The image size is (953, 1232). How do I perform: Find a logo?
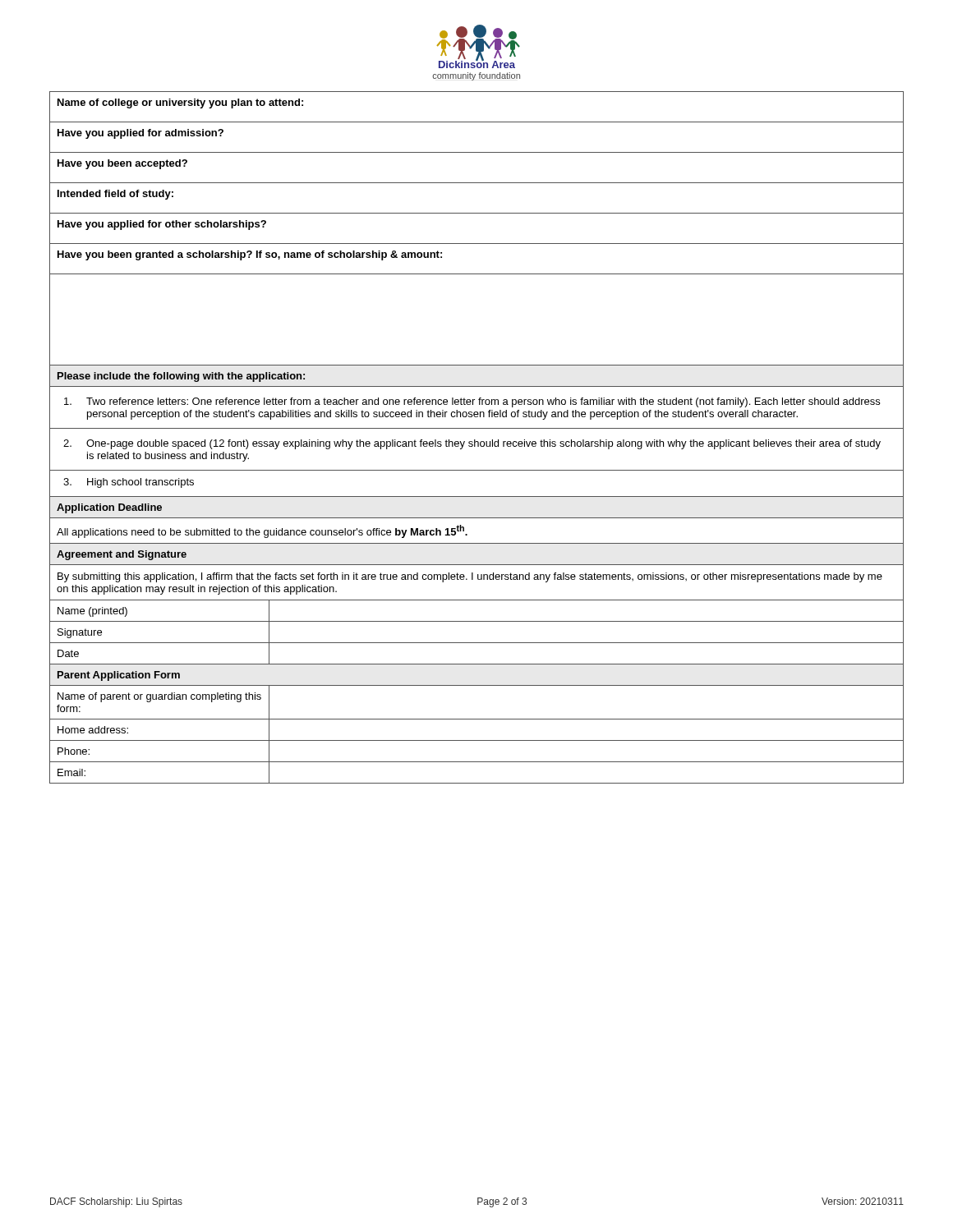pyautogui.click(x=476, y=46)
